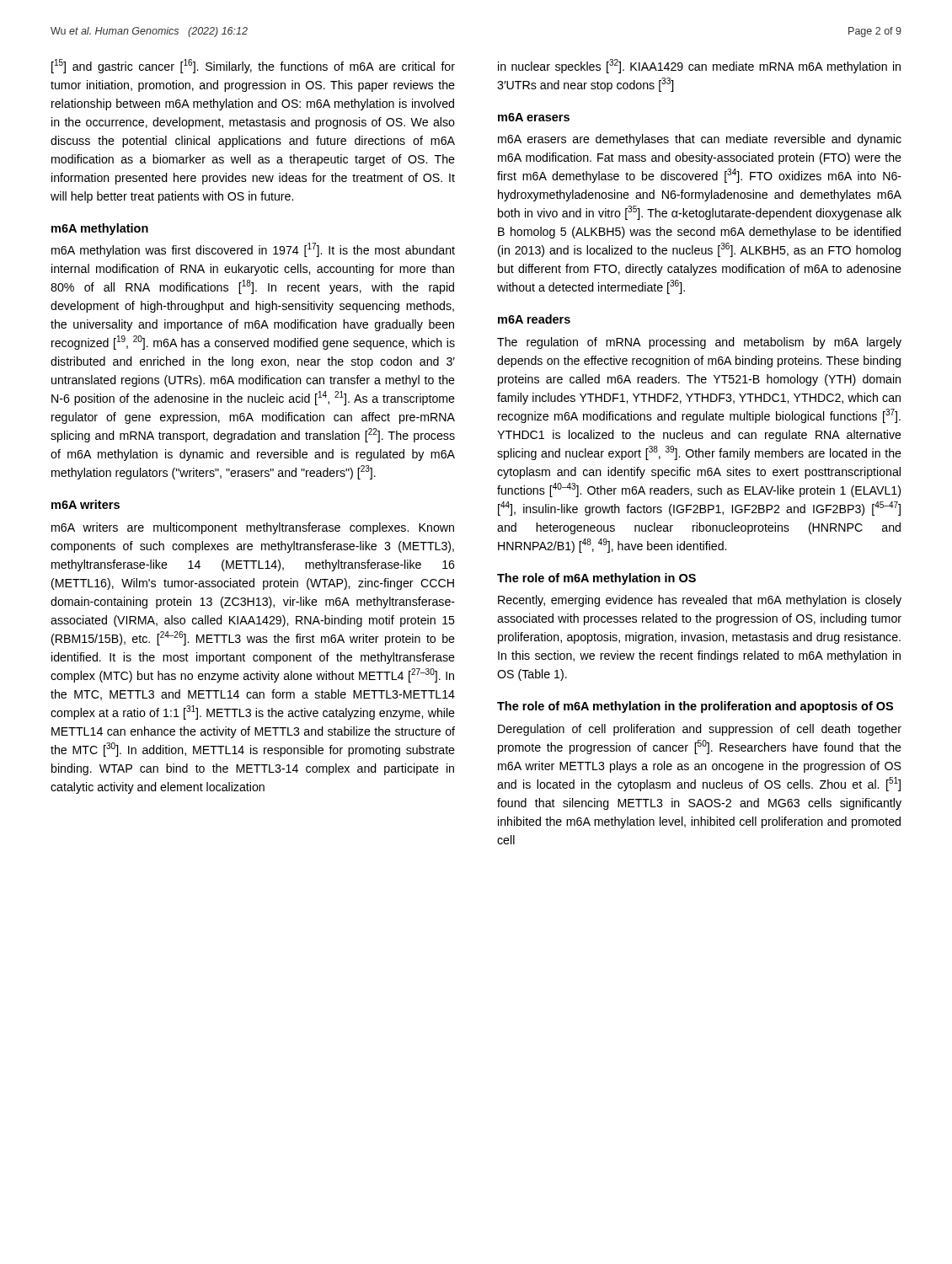Screen dimensions: 1264x952
Task: Click where it says "m6A erasers"
Action: (x=534, y=117)
